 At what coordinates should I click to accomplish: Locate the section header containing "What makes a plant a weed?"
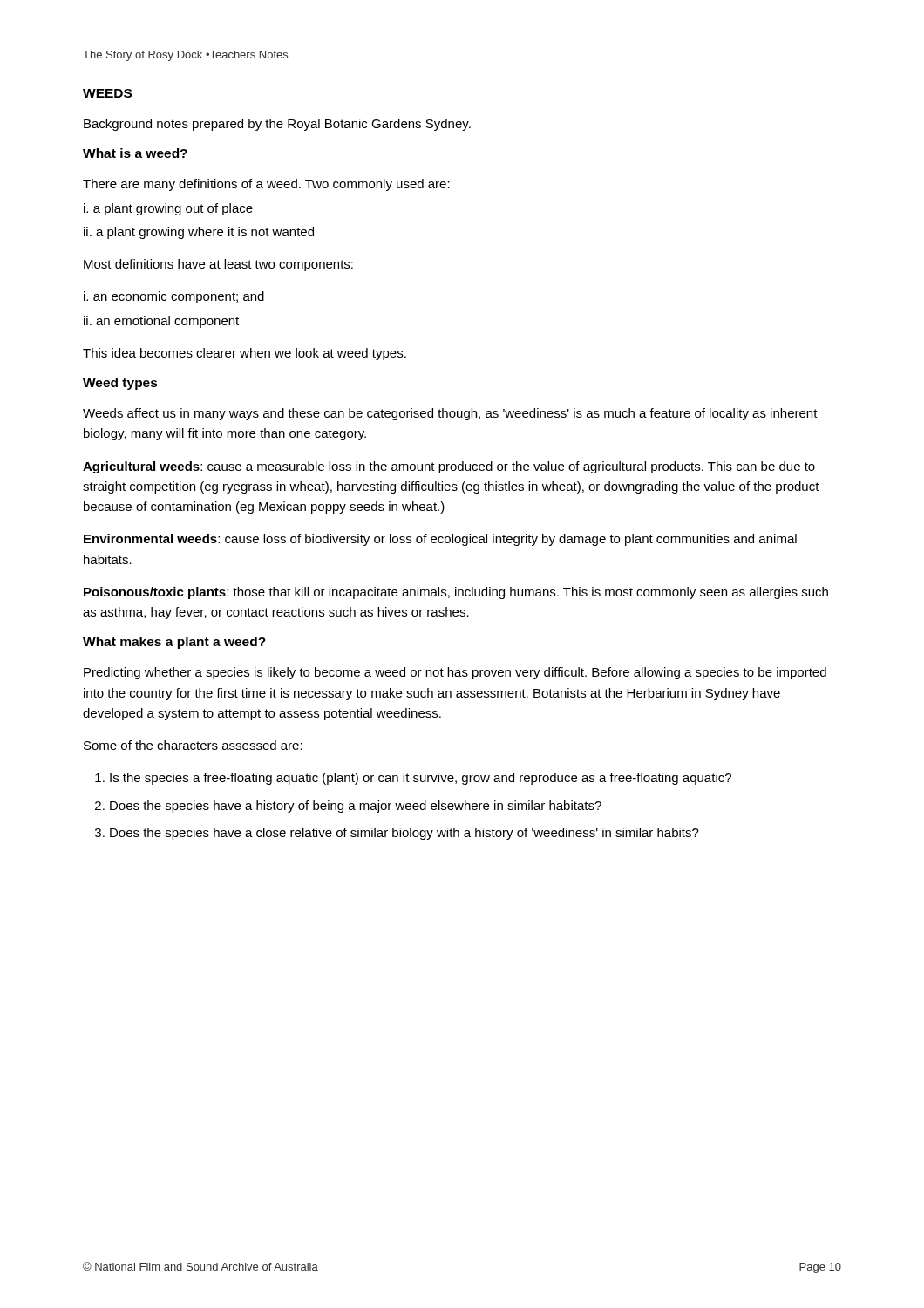tap(174, 642)
